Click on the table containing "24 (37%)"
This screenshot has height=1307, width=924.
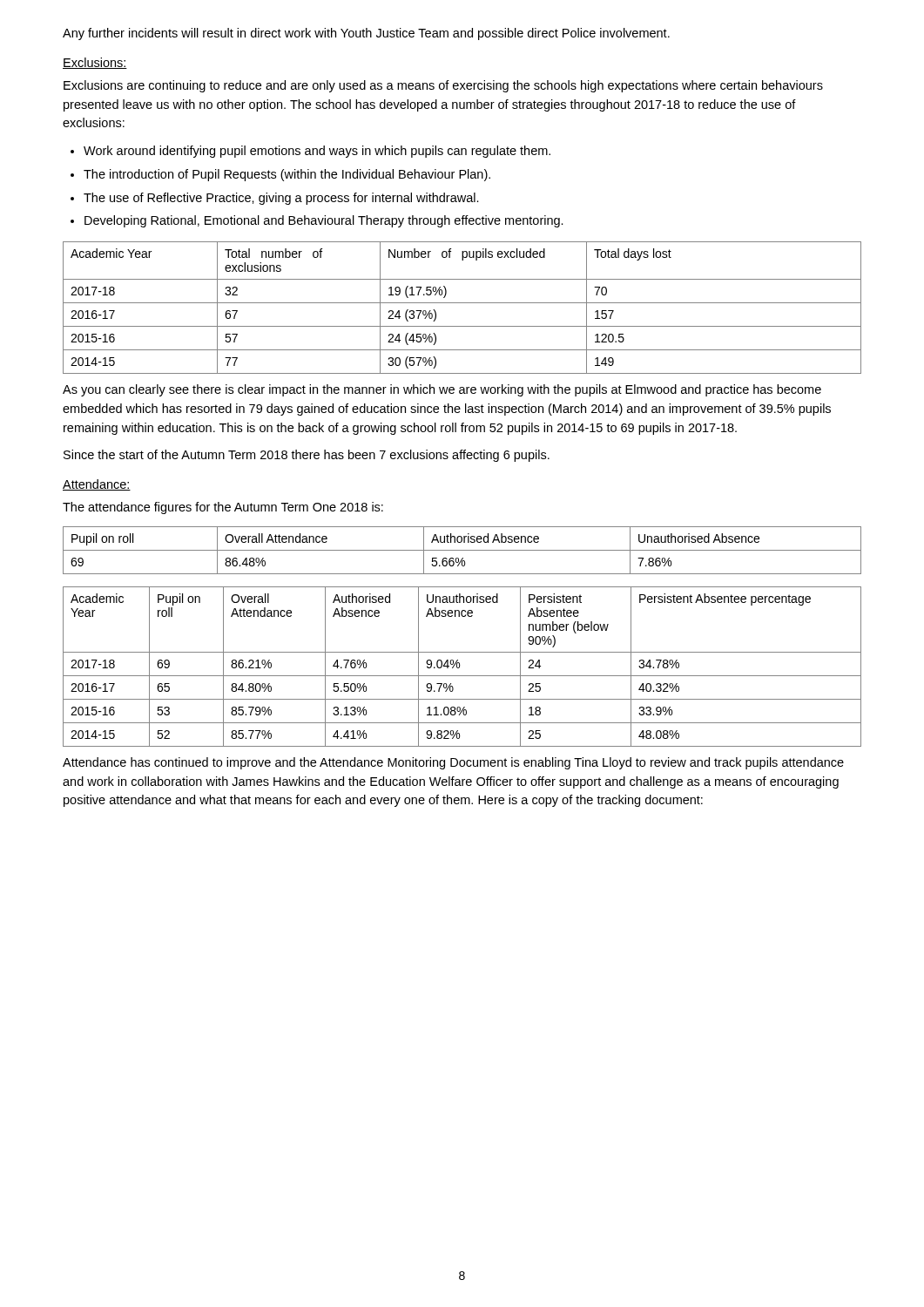point(462,308)
